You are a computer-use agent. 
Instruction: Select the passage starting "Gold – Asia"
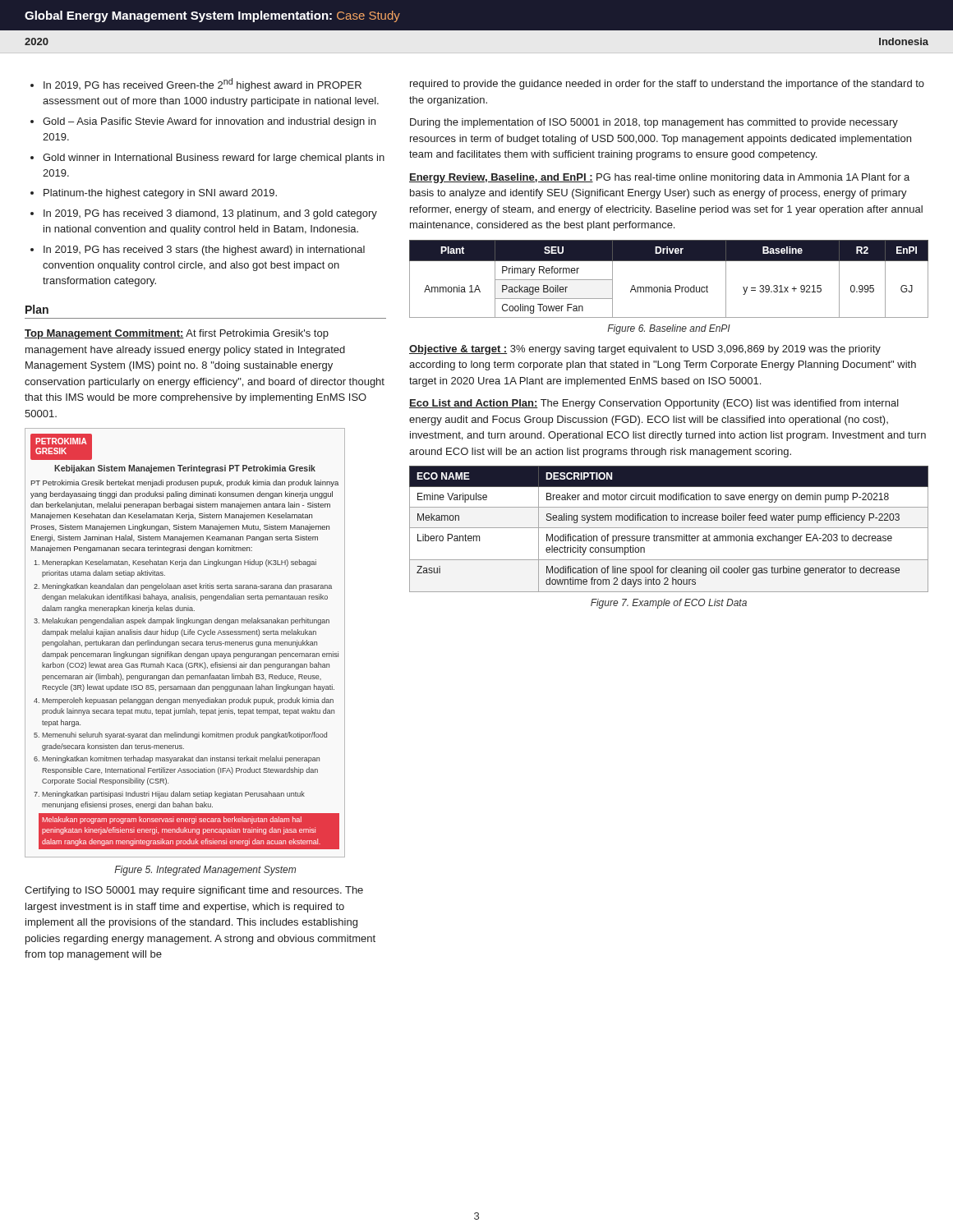tap(209, 129)
